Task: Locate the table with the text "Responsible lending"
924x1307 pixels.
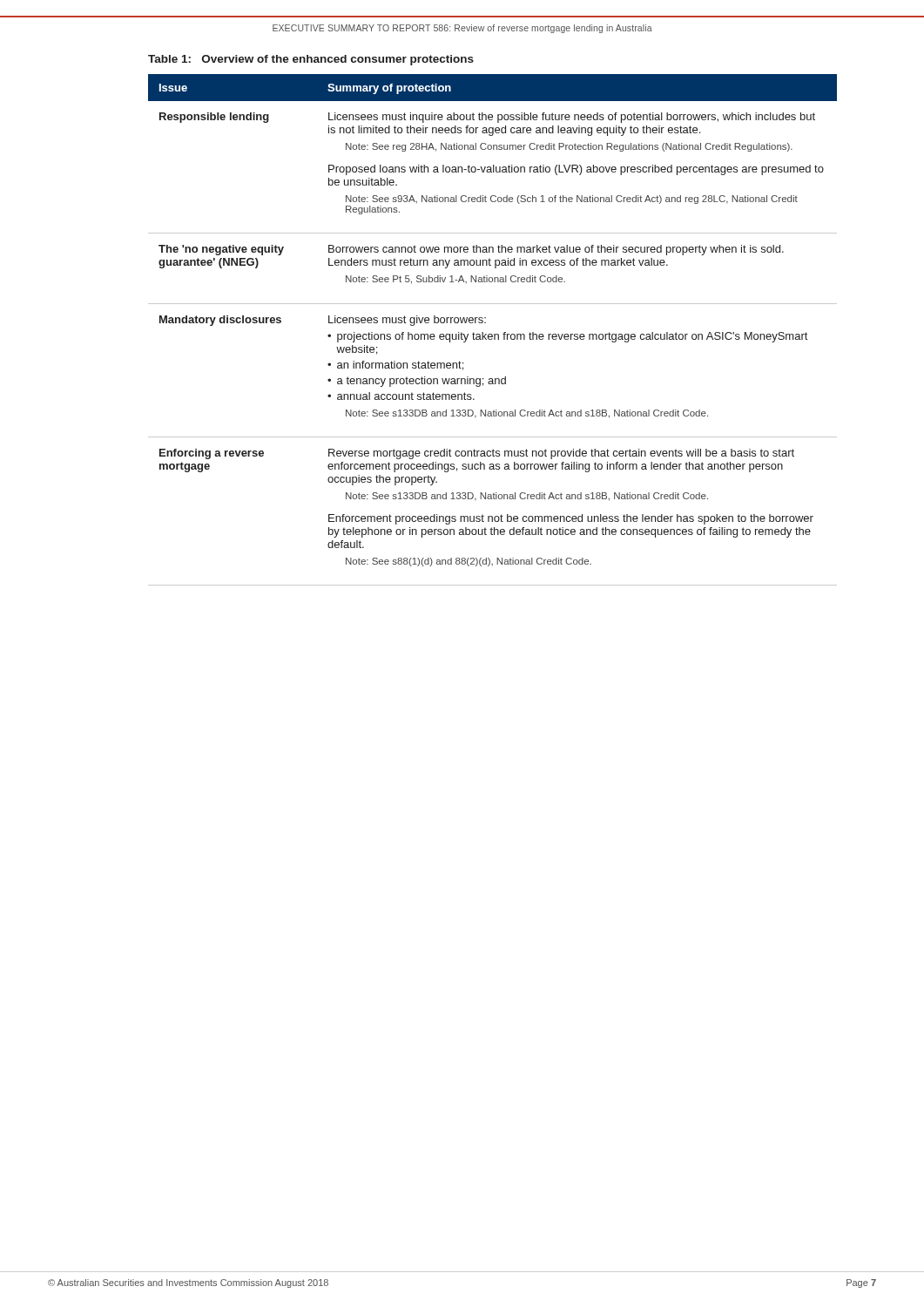Action: [x=492, y=330]
